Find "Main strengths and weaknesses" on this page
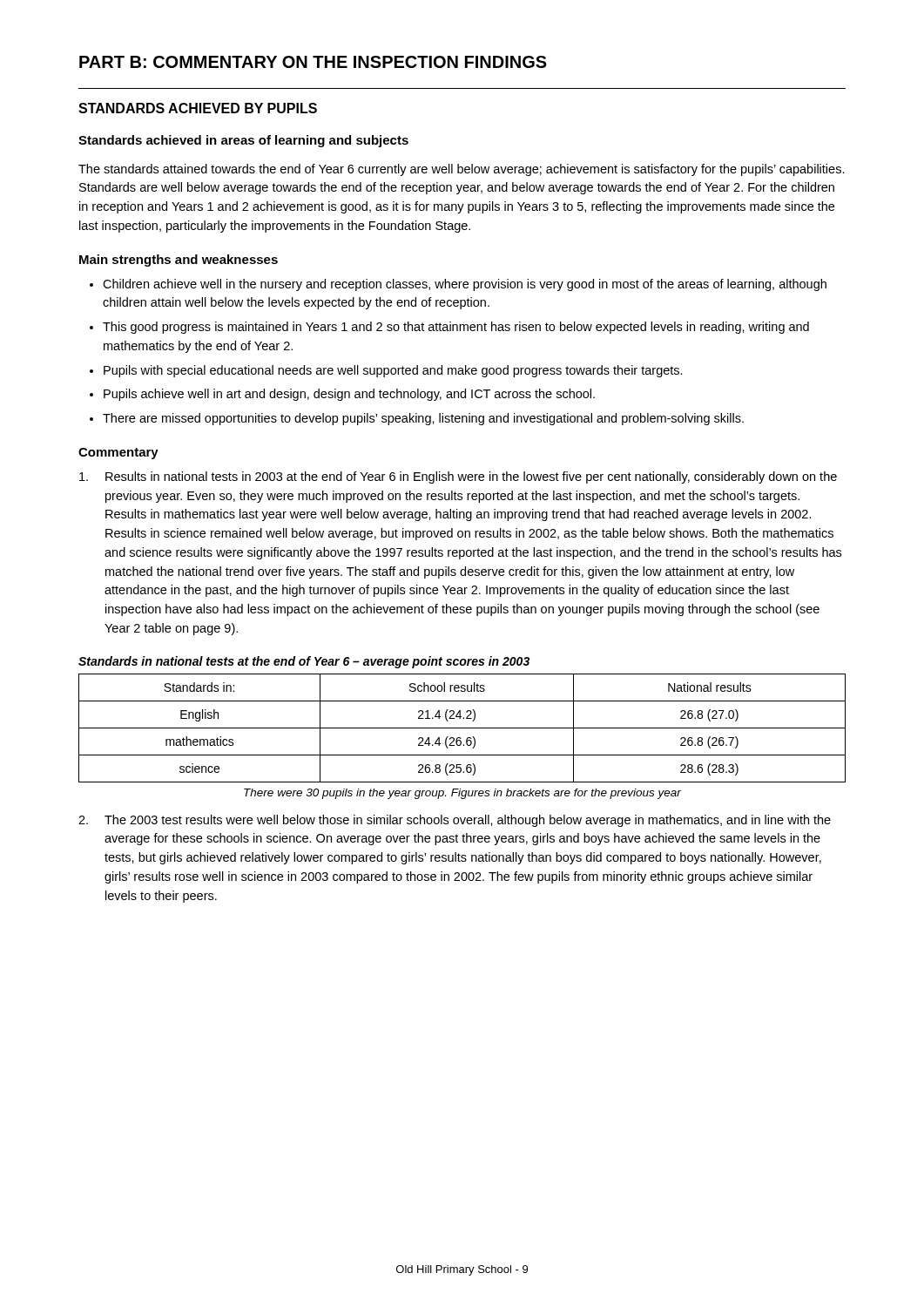The height and width of the screenshot is (1307, 924). [179, 261]
